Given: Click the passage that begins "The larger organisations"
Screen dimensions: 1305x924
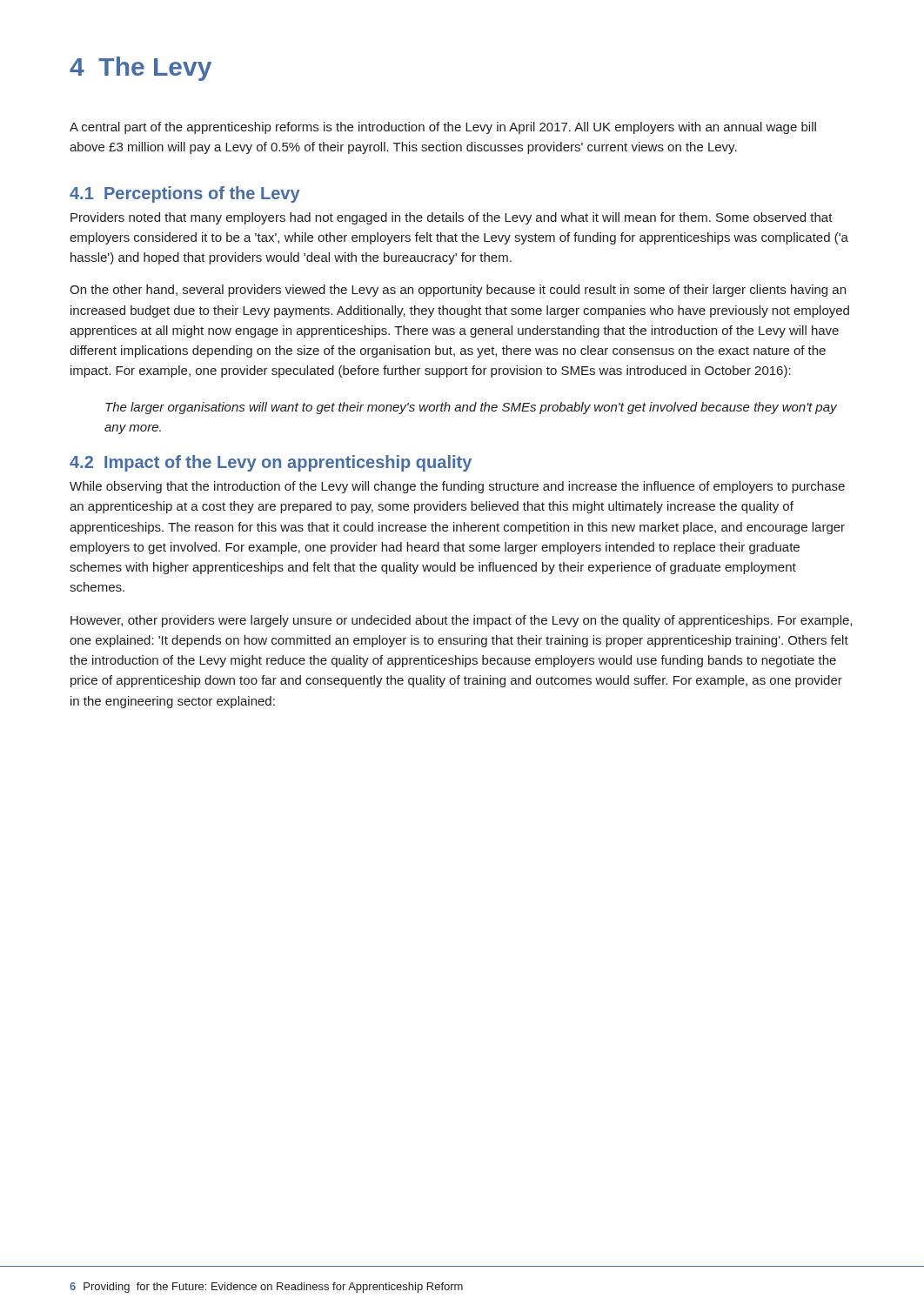Looking at the screenshot, I should click(471, 416).
